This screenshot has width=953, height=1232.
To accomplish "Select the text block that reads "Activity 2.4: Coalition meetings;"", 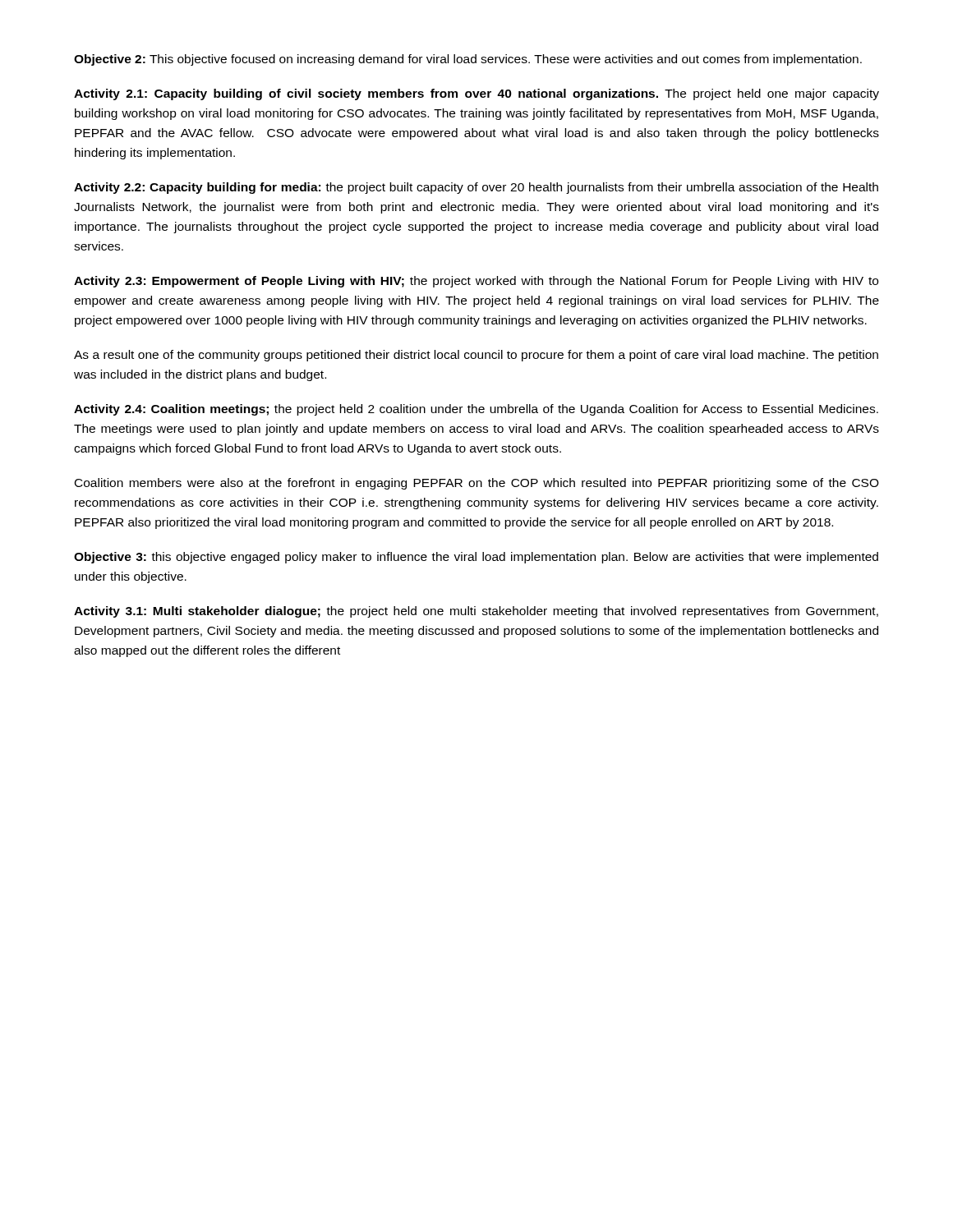I will (x=476, y=428).
